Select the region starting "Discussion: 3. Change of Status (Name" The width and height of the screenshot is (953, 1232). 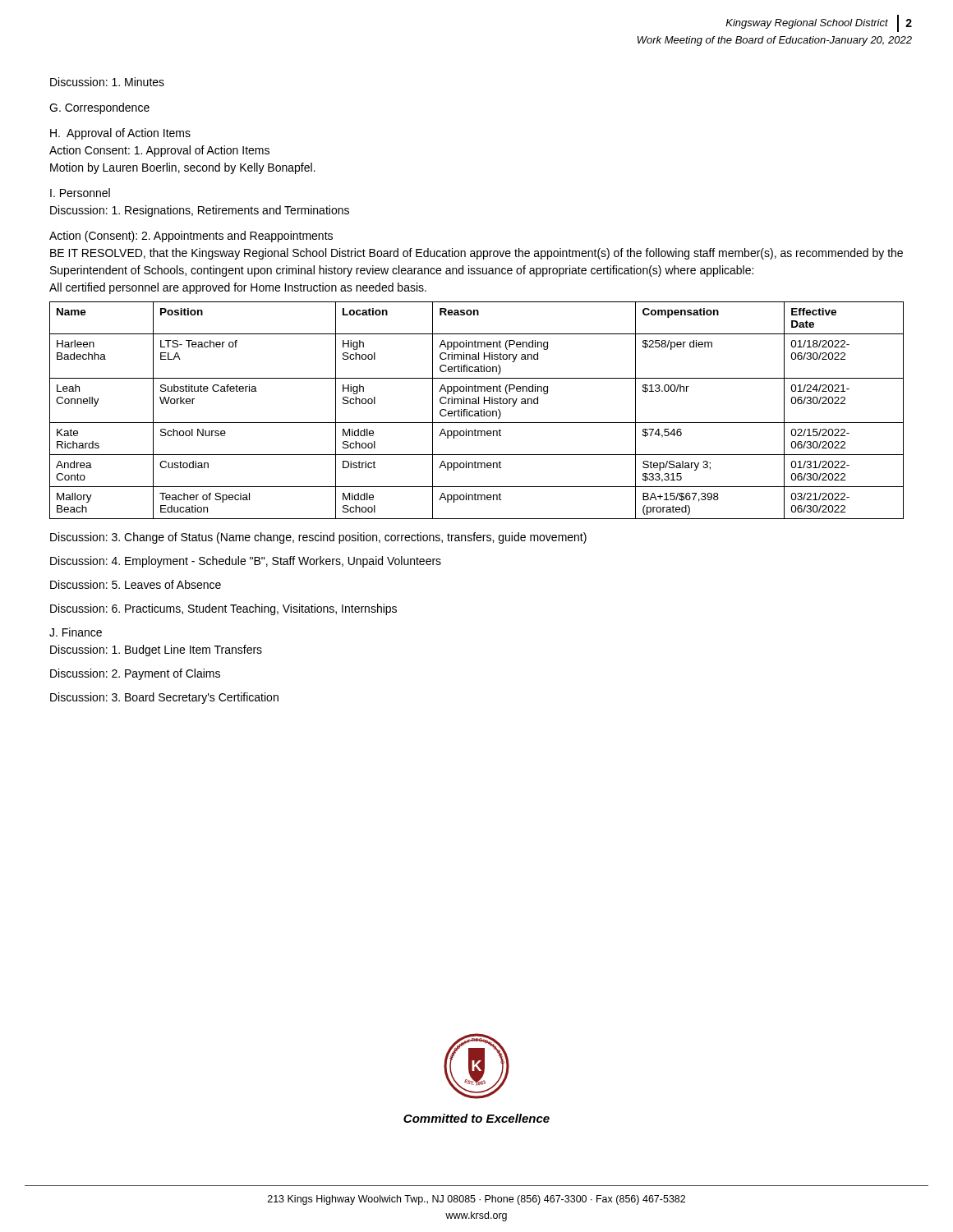pyautogui.click(x=318, y=537)
